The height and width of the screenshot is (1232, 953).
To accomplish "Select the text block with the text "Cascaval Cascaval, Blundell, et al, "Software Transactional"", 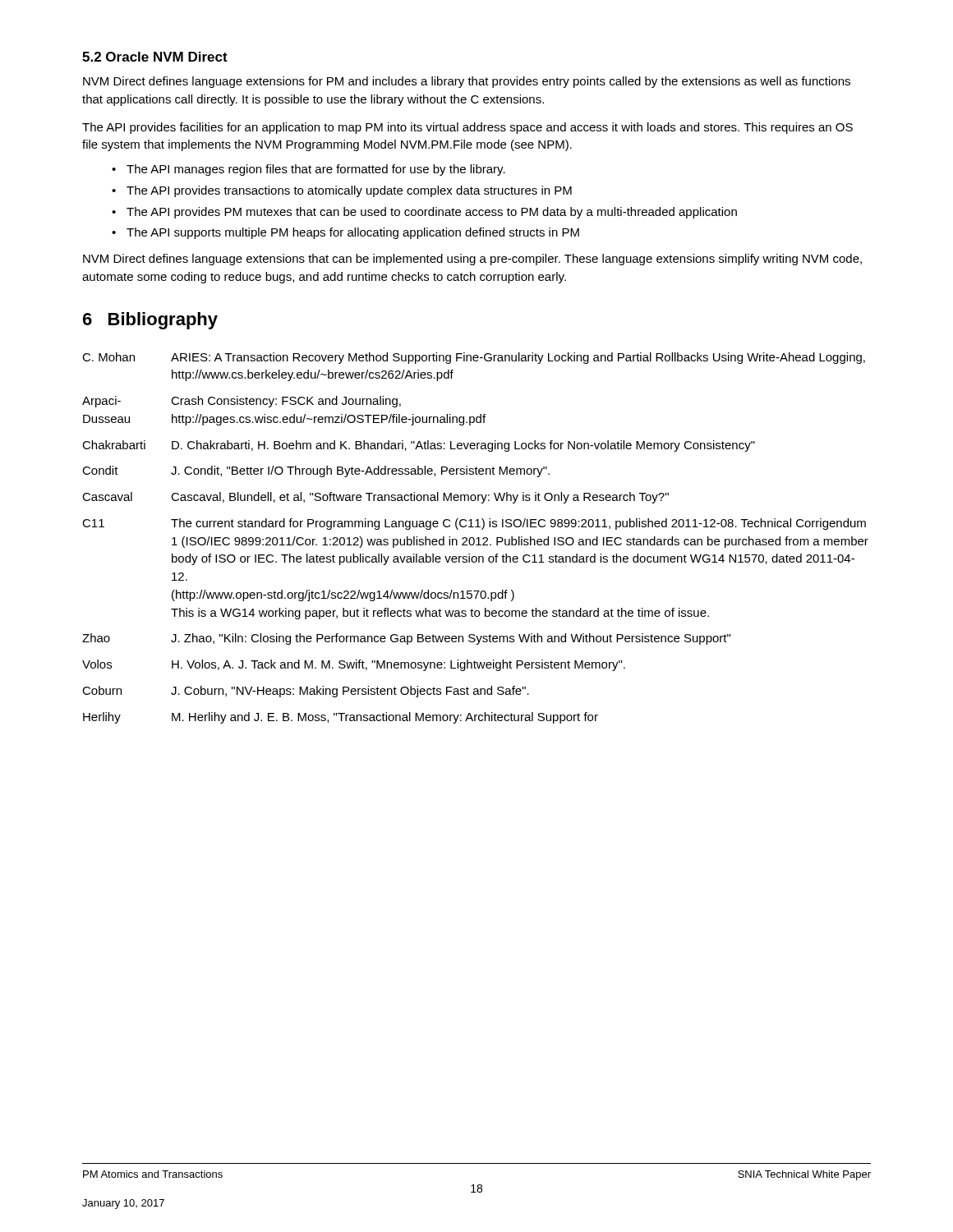I will click(476, 497).
